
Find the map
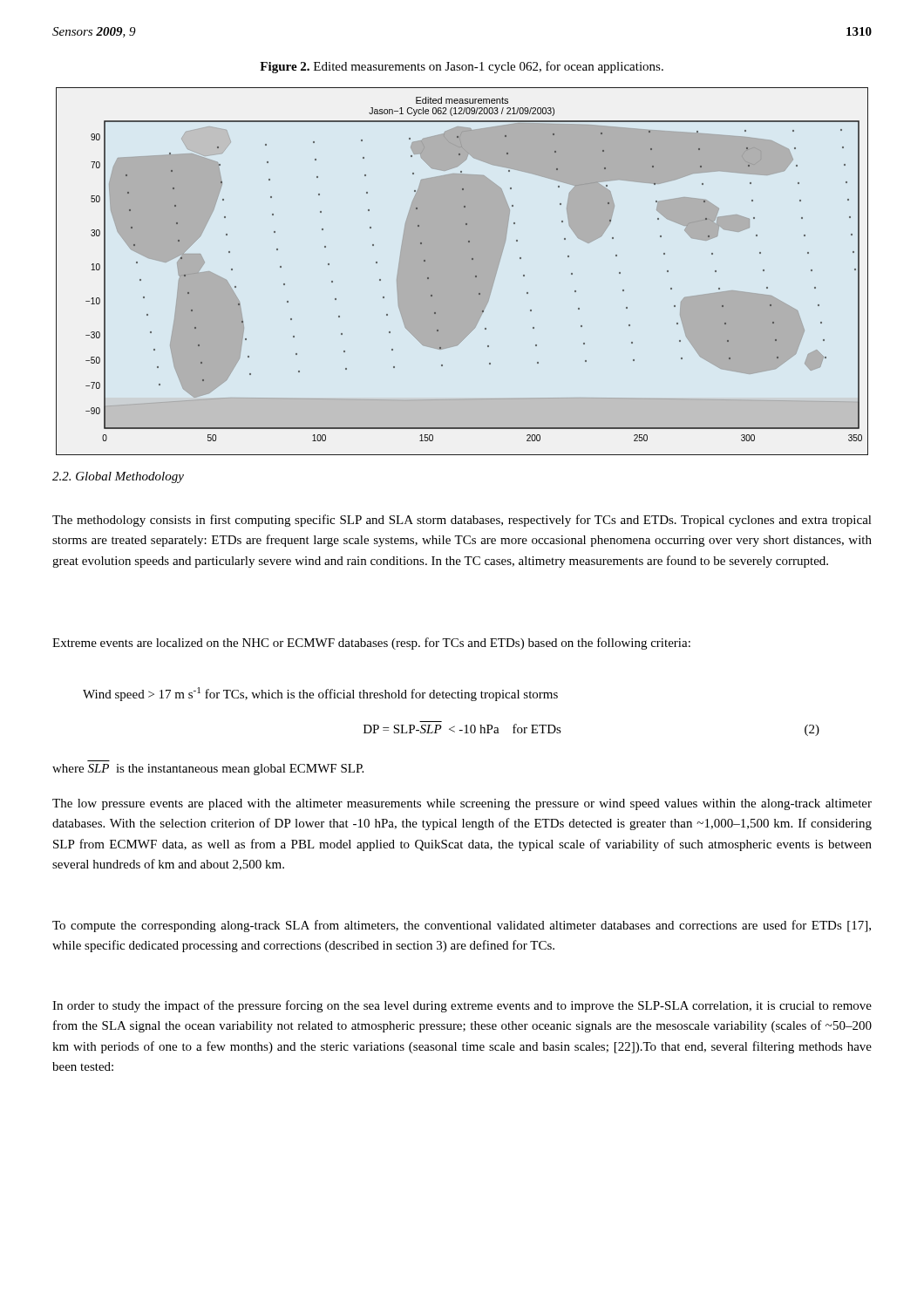462,273
